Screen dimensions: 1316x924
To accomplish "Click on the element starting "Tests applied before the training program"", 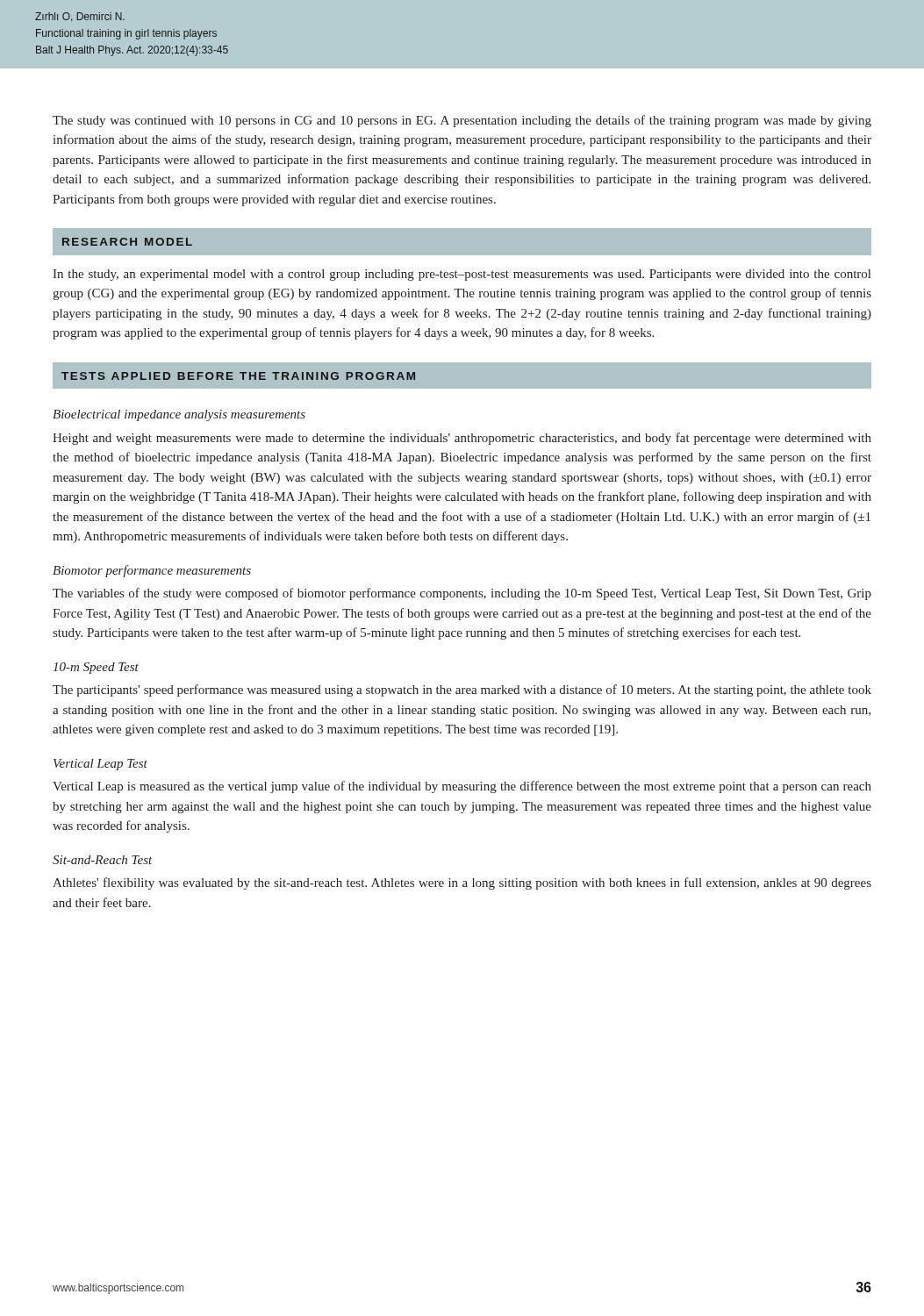I will 239,376.
